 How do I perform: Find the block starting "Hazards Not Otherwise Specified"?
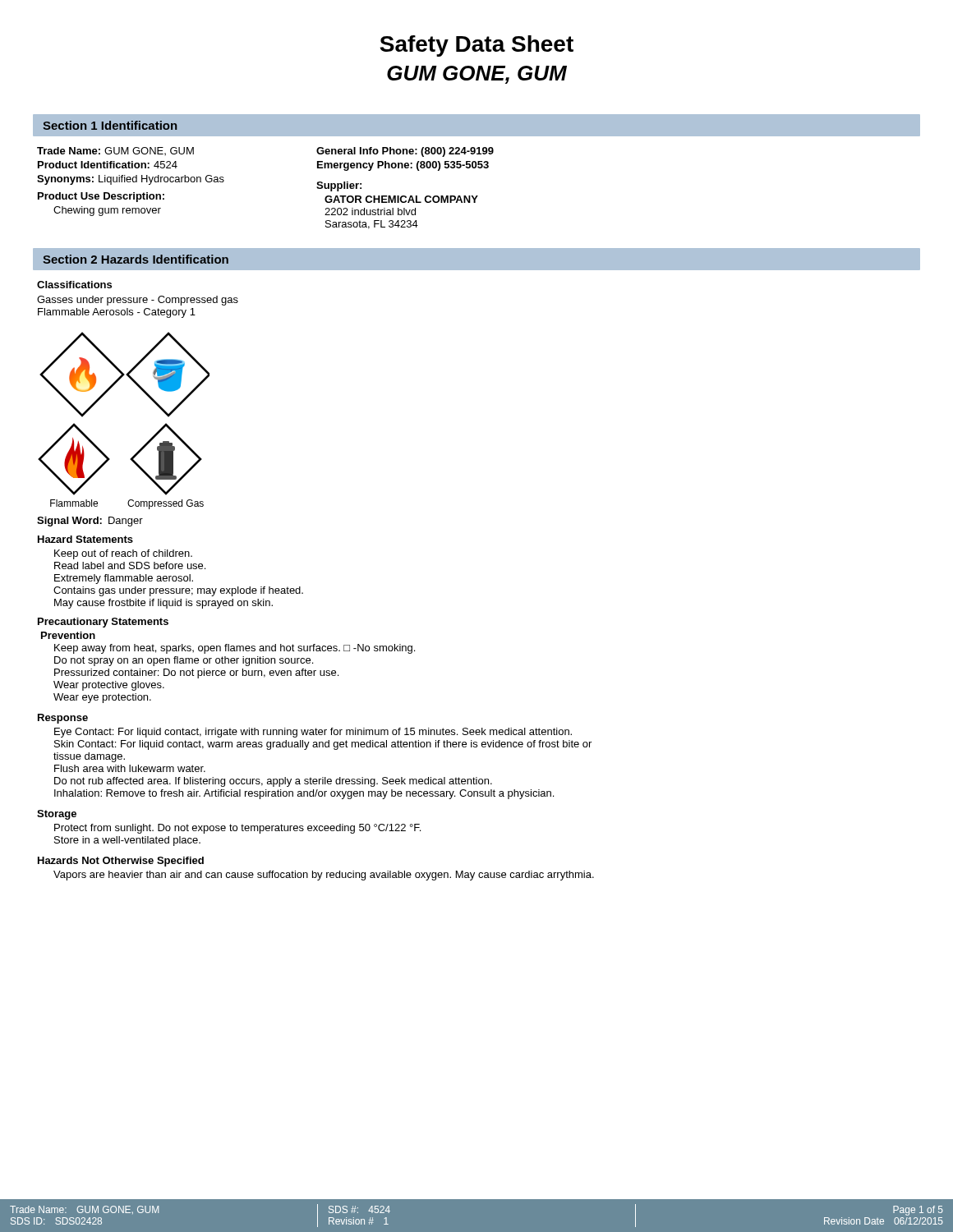(x=476, y=867)
